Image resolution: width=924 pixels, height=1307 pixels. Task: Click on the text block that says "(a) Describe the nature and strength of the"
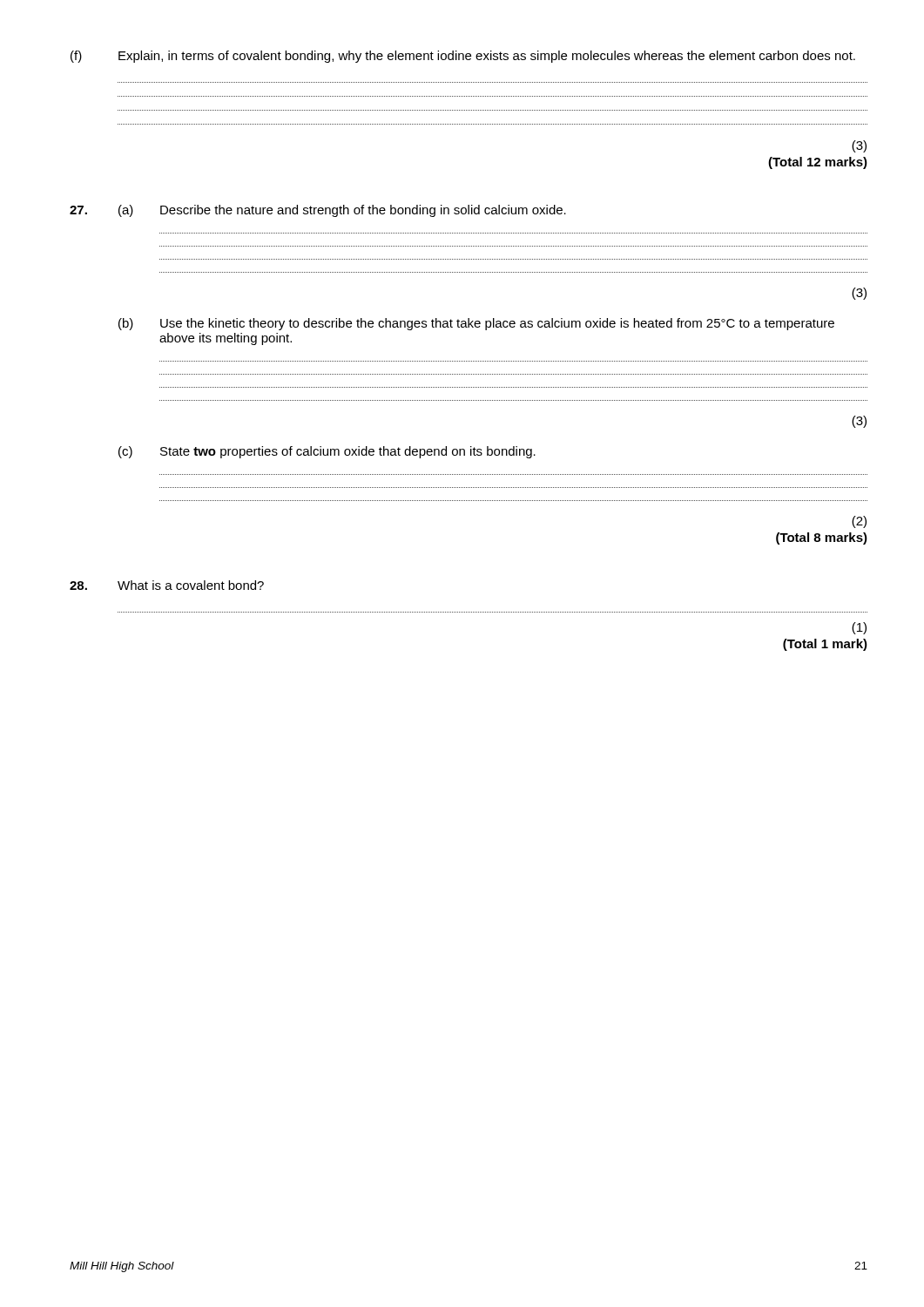(492, 210)
